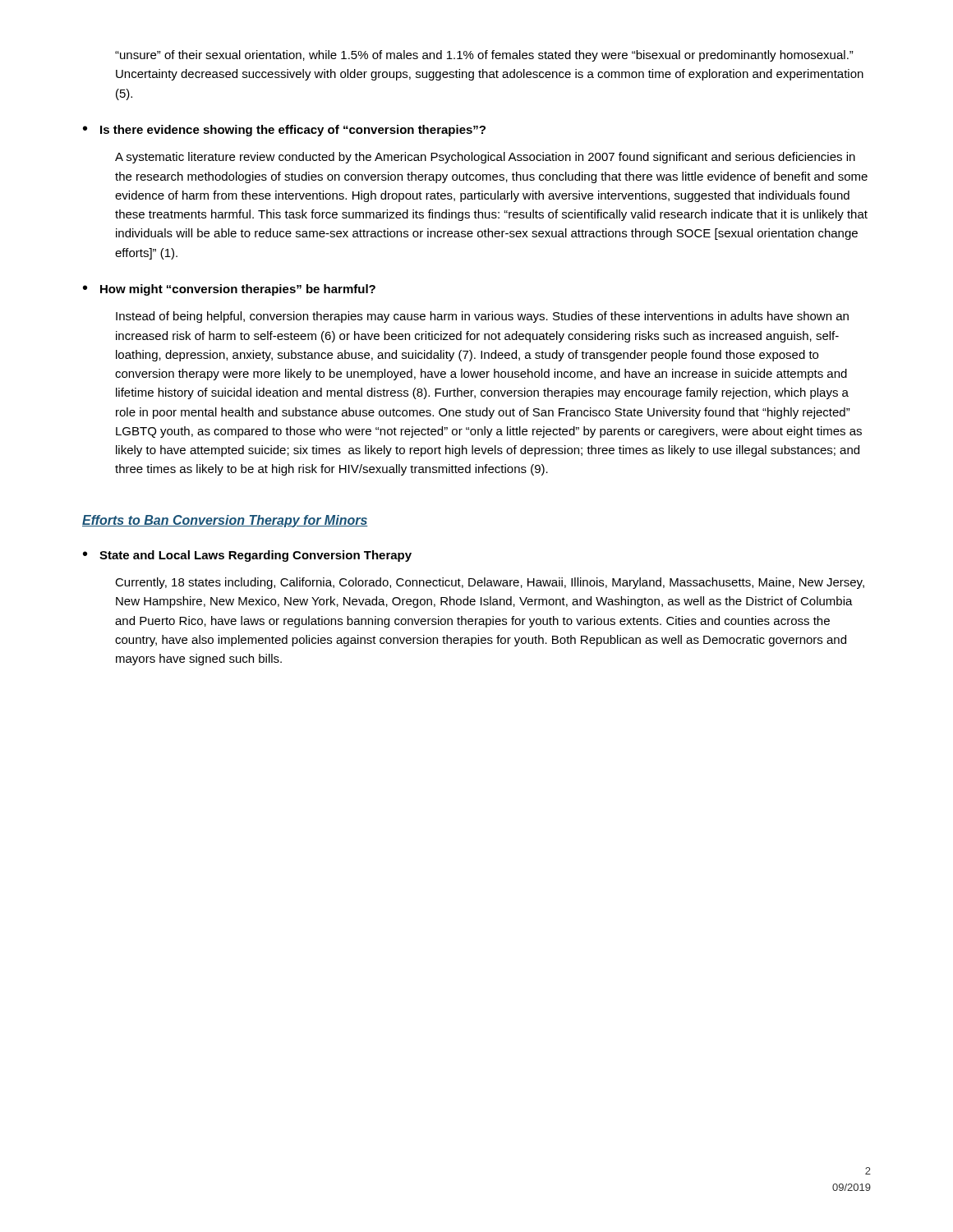
Task: Select the region starting "• How might “conversion therapies” be harmful?"
Action: coord(229,289)
